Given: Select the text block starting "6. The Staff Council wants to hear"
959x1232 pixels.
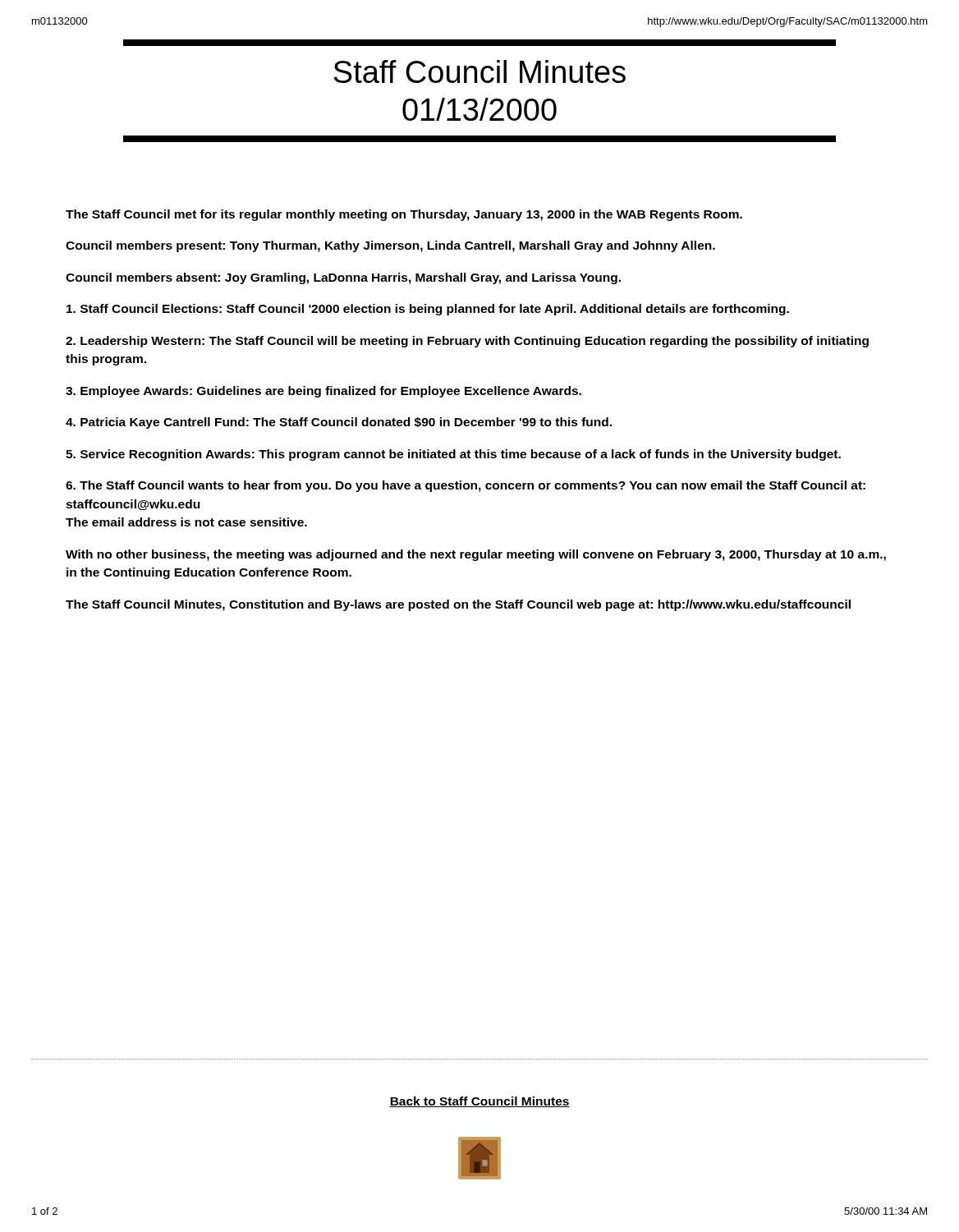Looking at the screenshot, I should click(x=466, y=486).
